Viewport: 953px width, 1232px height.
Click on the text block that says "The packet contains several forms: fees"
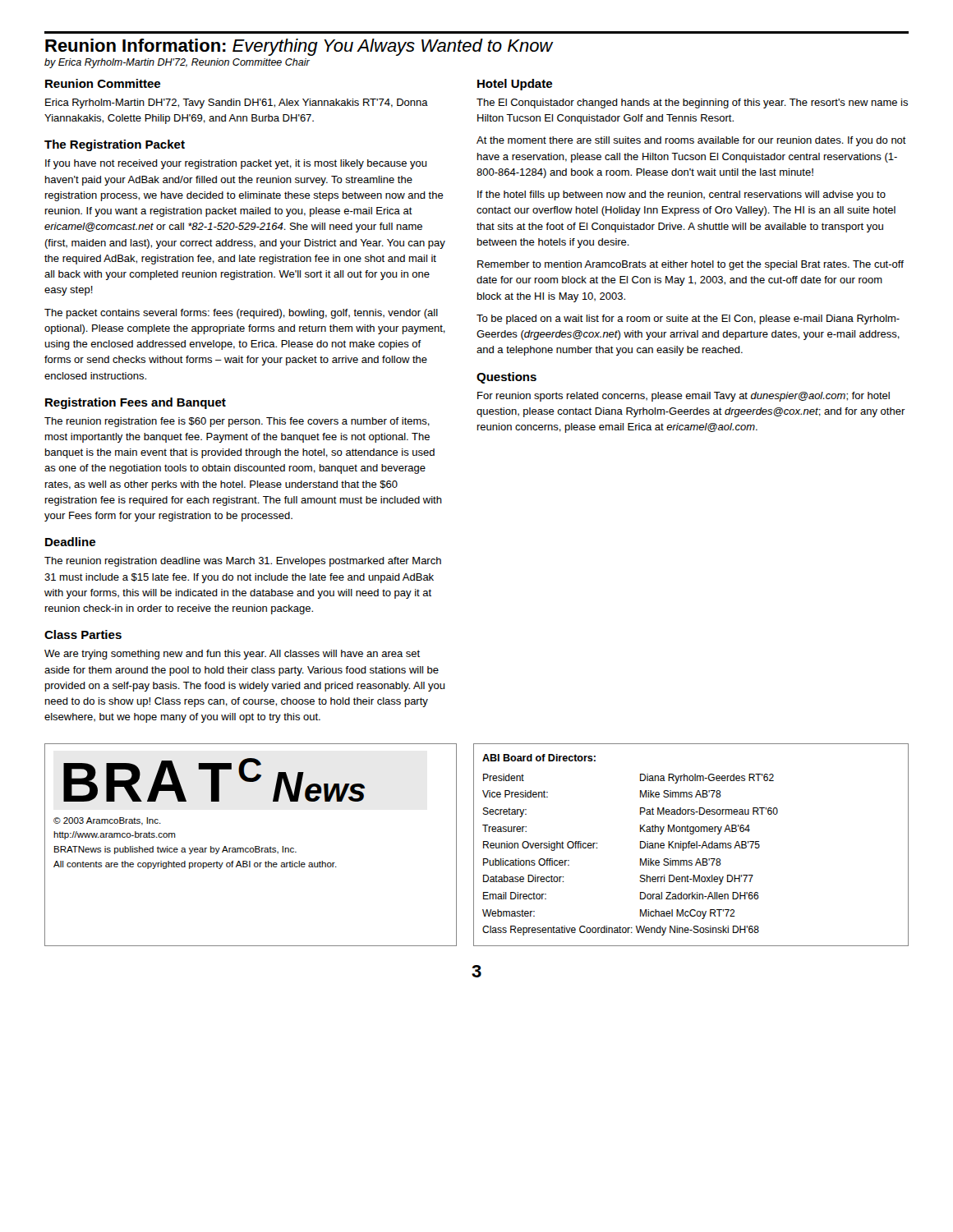click(245, 344)
